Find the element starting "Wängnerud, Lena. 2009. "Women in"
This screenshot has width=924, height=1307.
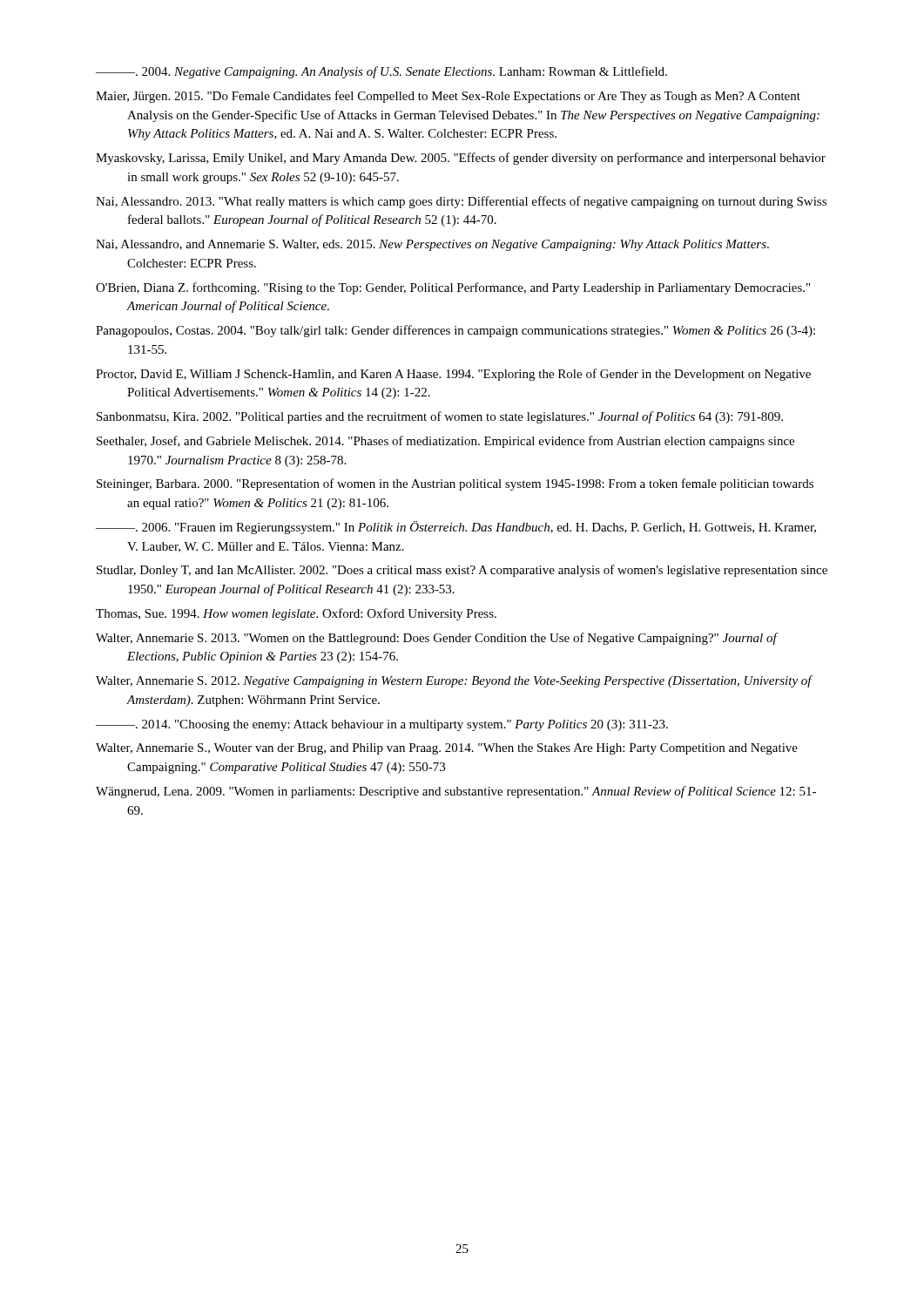point(456,800)
